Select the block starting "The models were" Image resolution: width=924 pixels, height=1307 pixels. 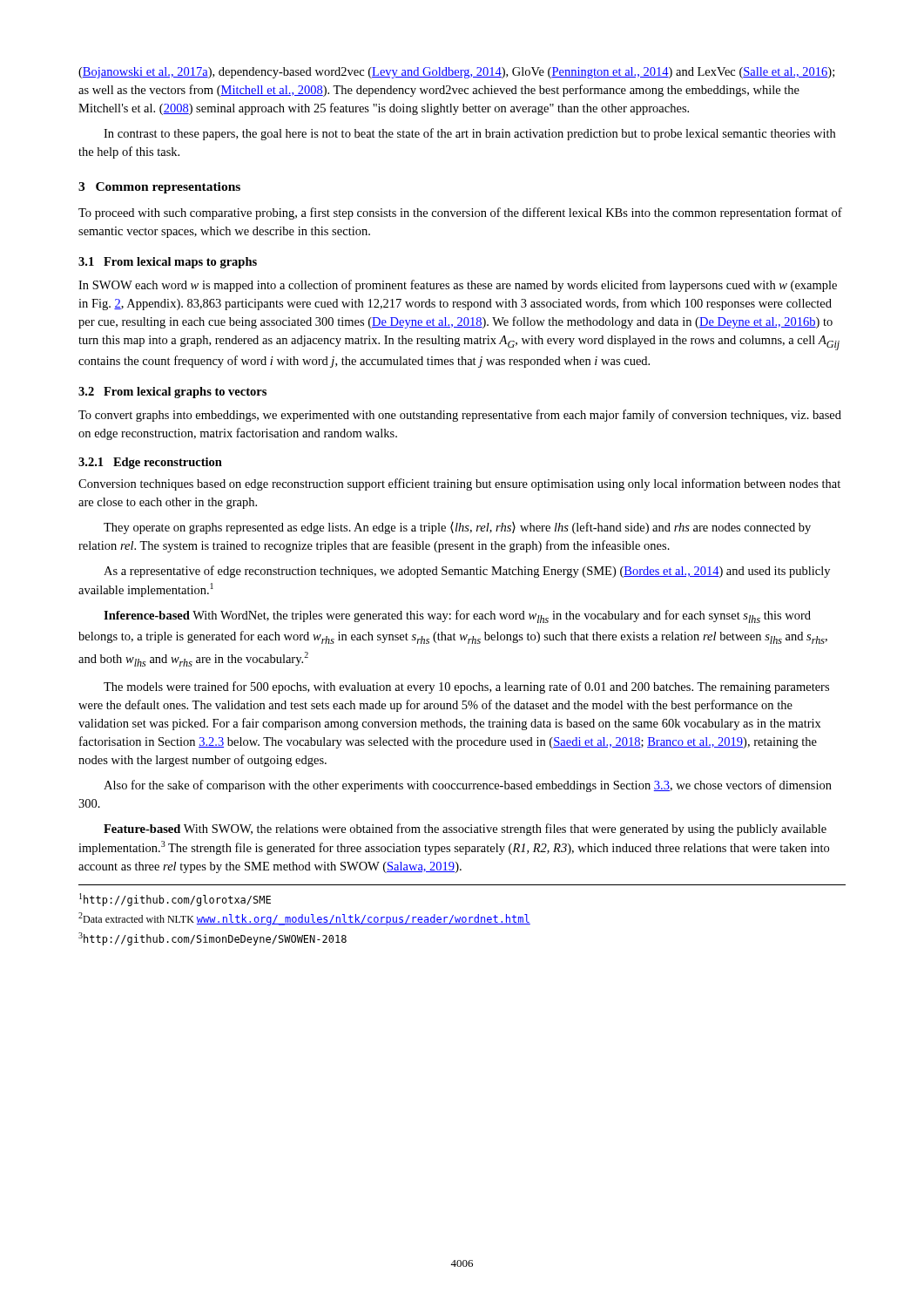(x=454, y=723)
